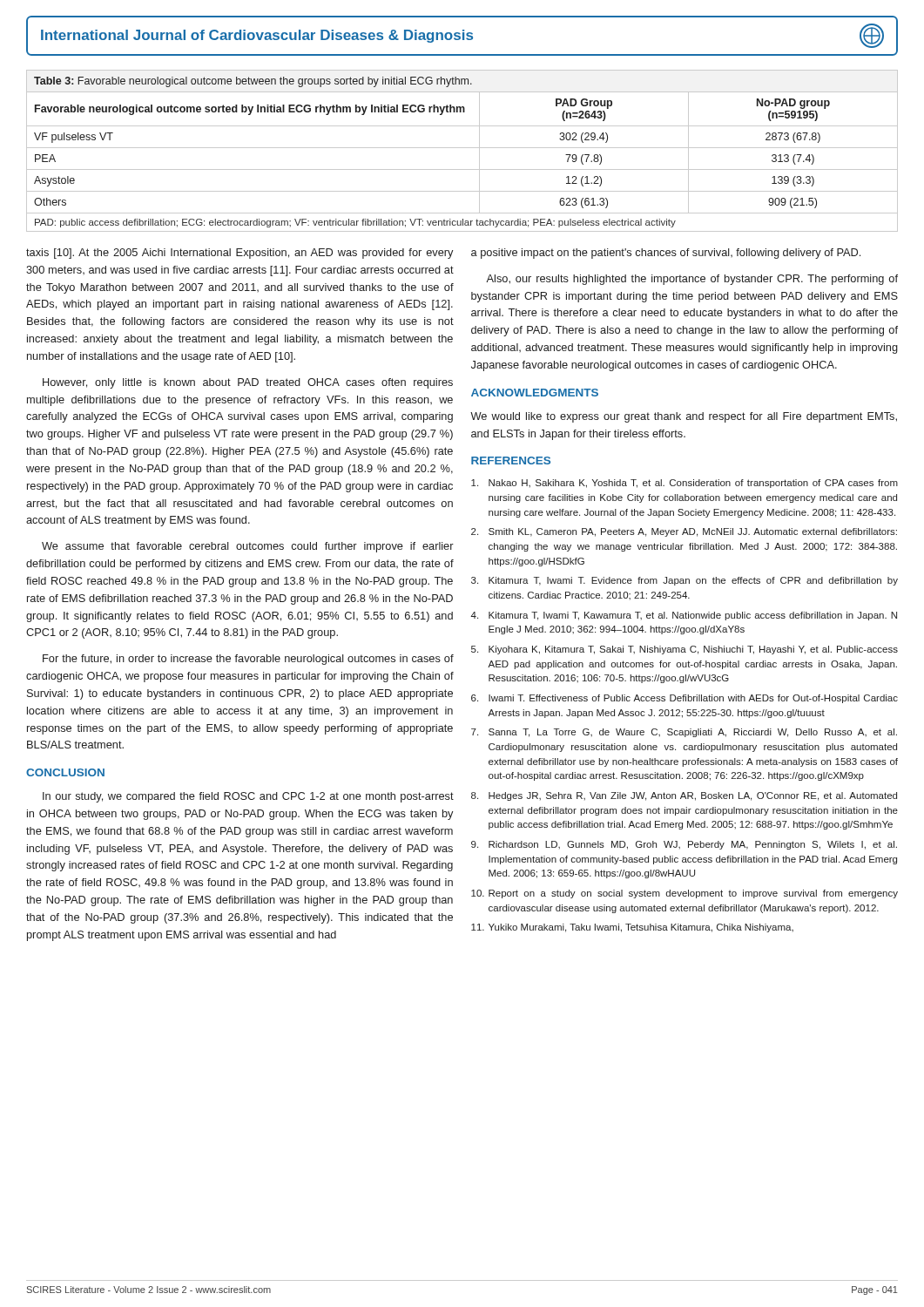Point to the block starting "6. Iwami T. Effectiveness"
This screenshot has width=924, height=1307.
[684, 706]
